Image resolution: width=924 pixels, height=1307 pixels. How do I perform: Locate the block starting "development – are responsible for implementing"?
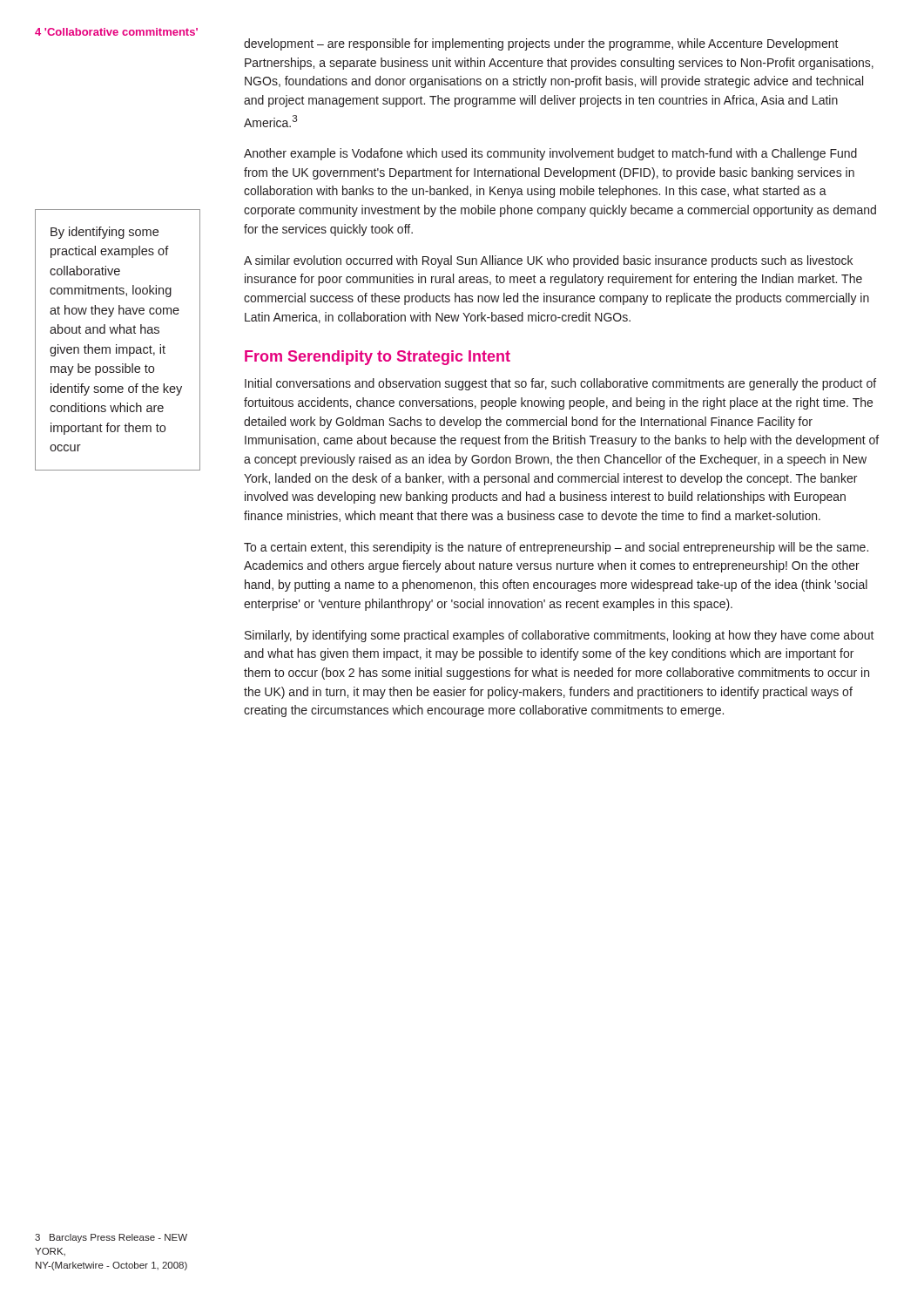[x=559, y=83]
